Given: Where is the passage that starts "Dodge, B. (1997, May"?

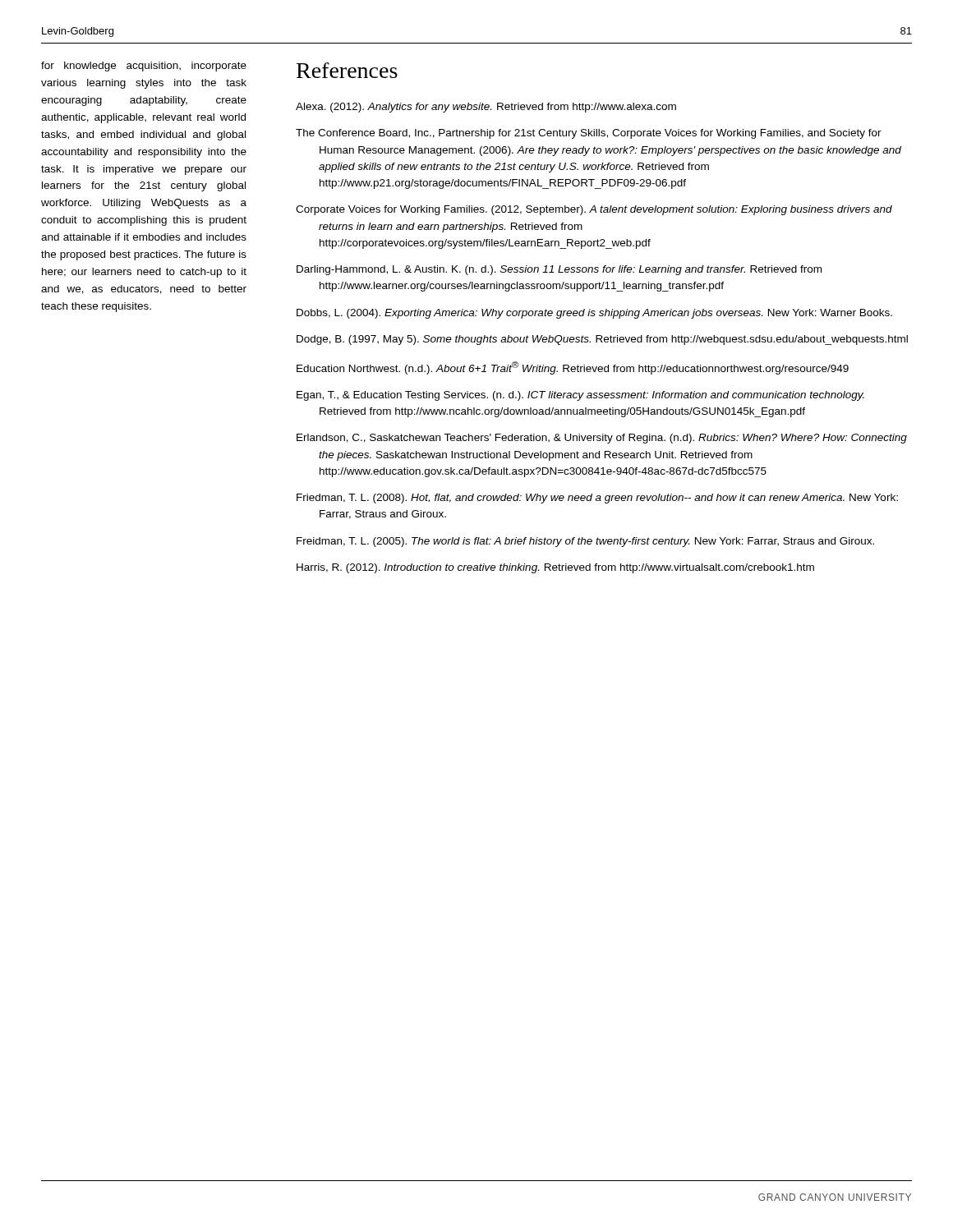Looking at the screenshot, I should [x=602, y=339].
